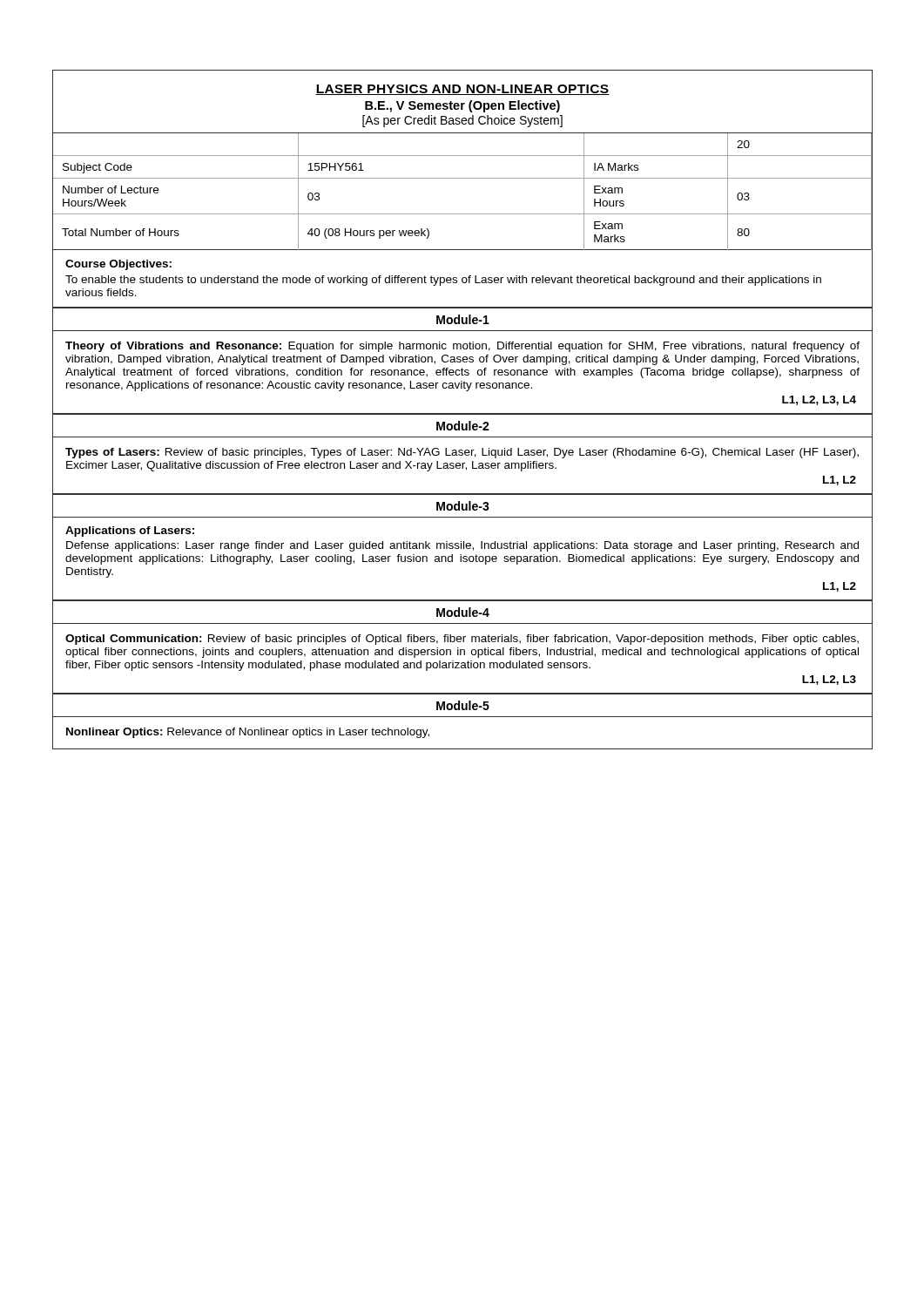Select the section header that says "Course Objectives:"

(119, 264)
